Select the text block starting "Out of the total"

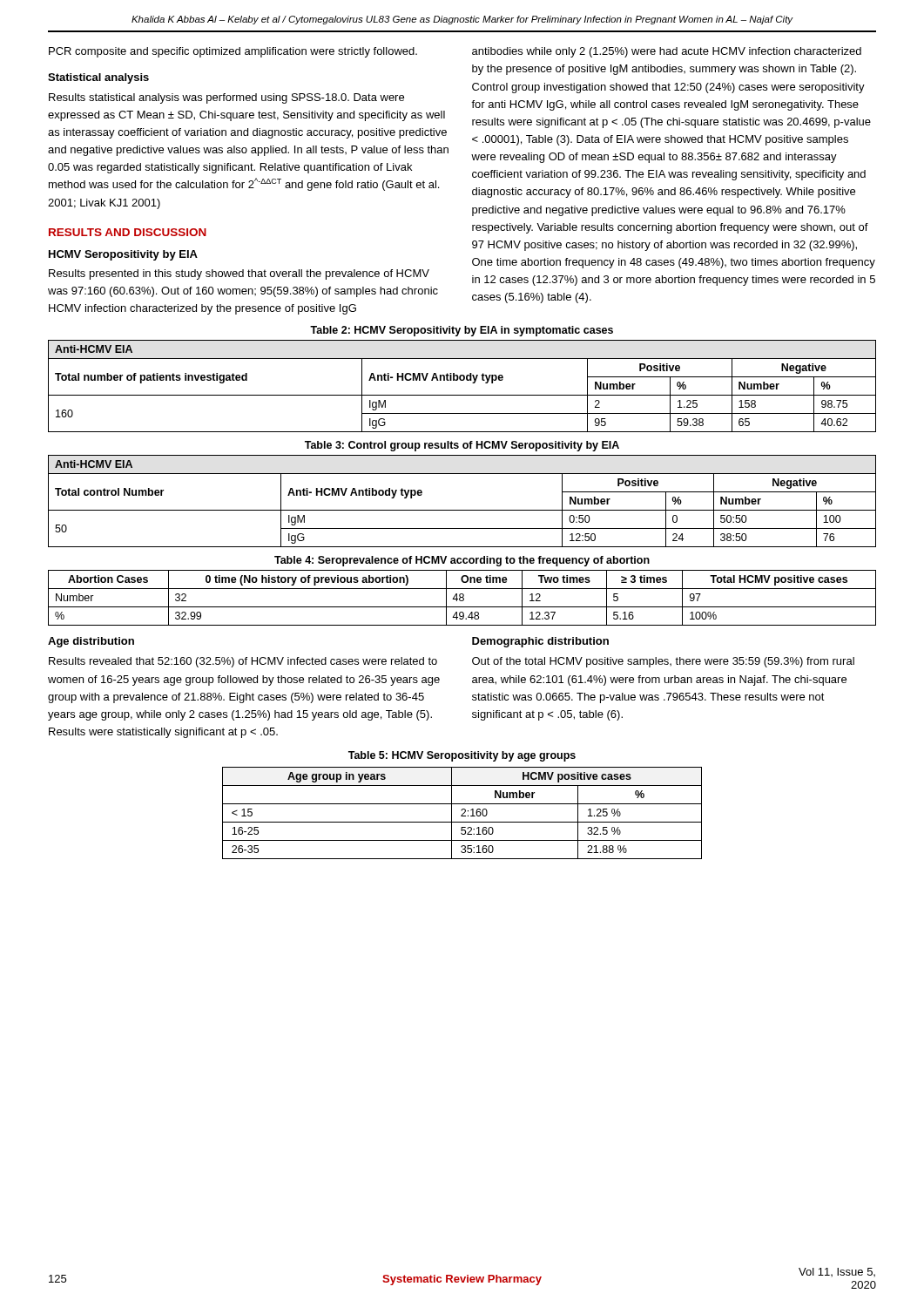click(663, 688)
